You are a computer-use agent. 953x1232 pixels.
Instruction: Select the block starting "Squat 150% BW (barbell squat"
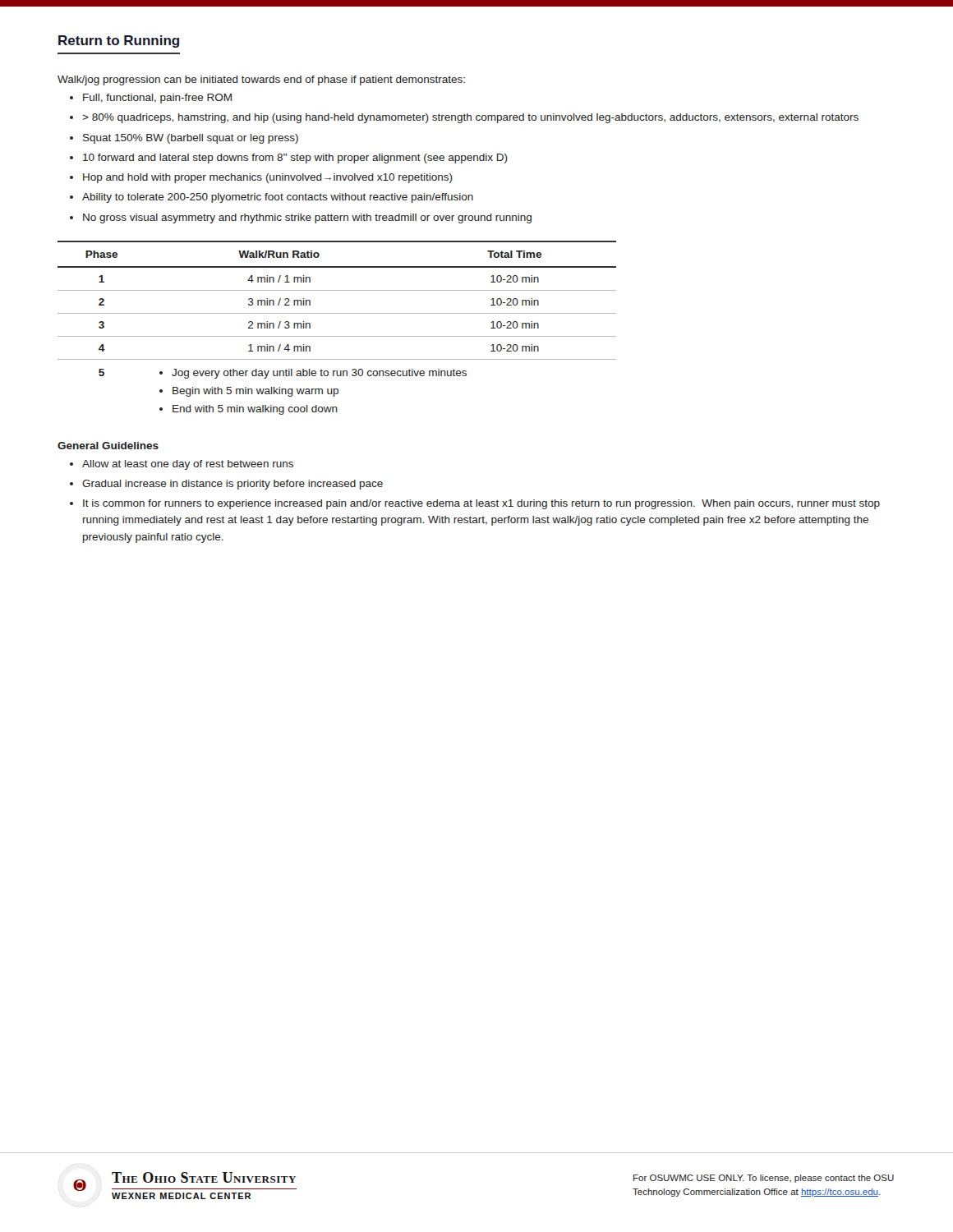coord(190,137)
